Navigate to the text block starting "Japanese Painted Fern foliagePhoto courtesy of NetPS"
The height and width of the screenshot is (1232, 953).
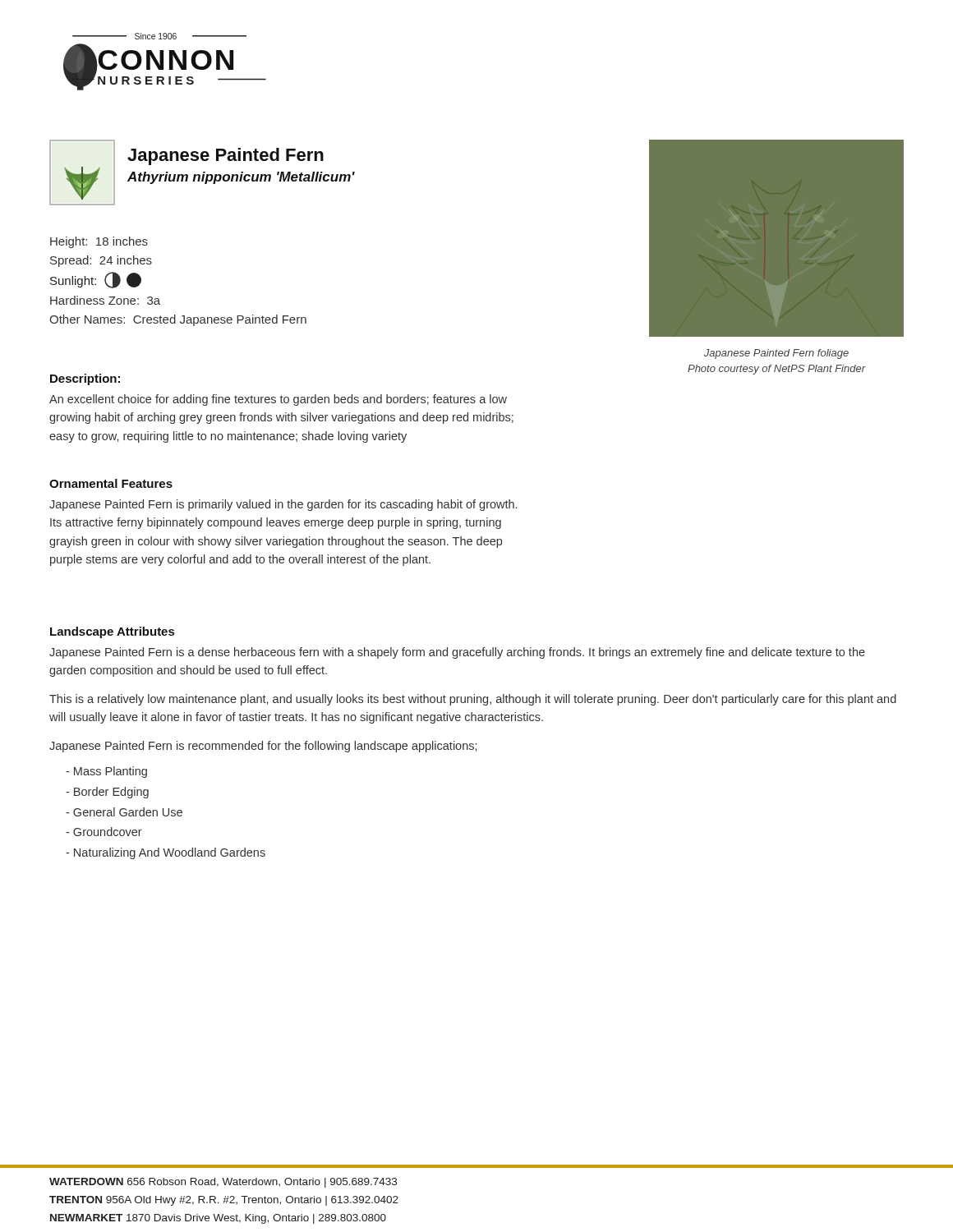point(776,361)
